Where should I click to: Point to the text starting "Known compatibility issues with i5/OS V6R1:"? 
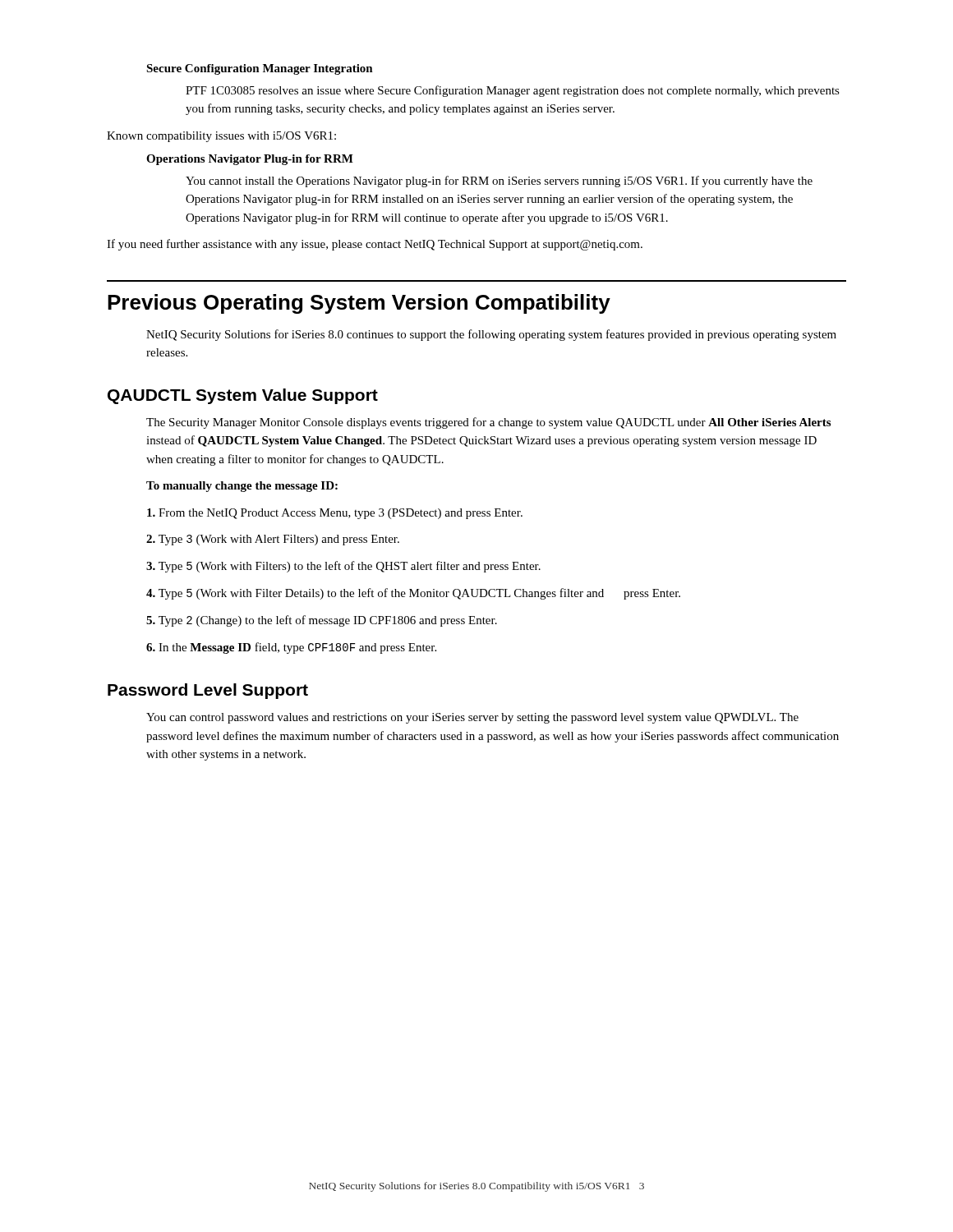pyautogui.click(x=221, y=137)
